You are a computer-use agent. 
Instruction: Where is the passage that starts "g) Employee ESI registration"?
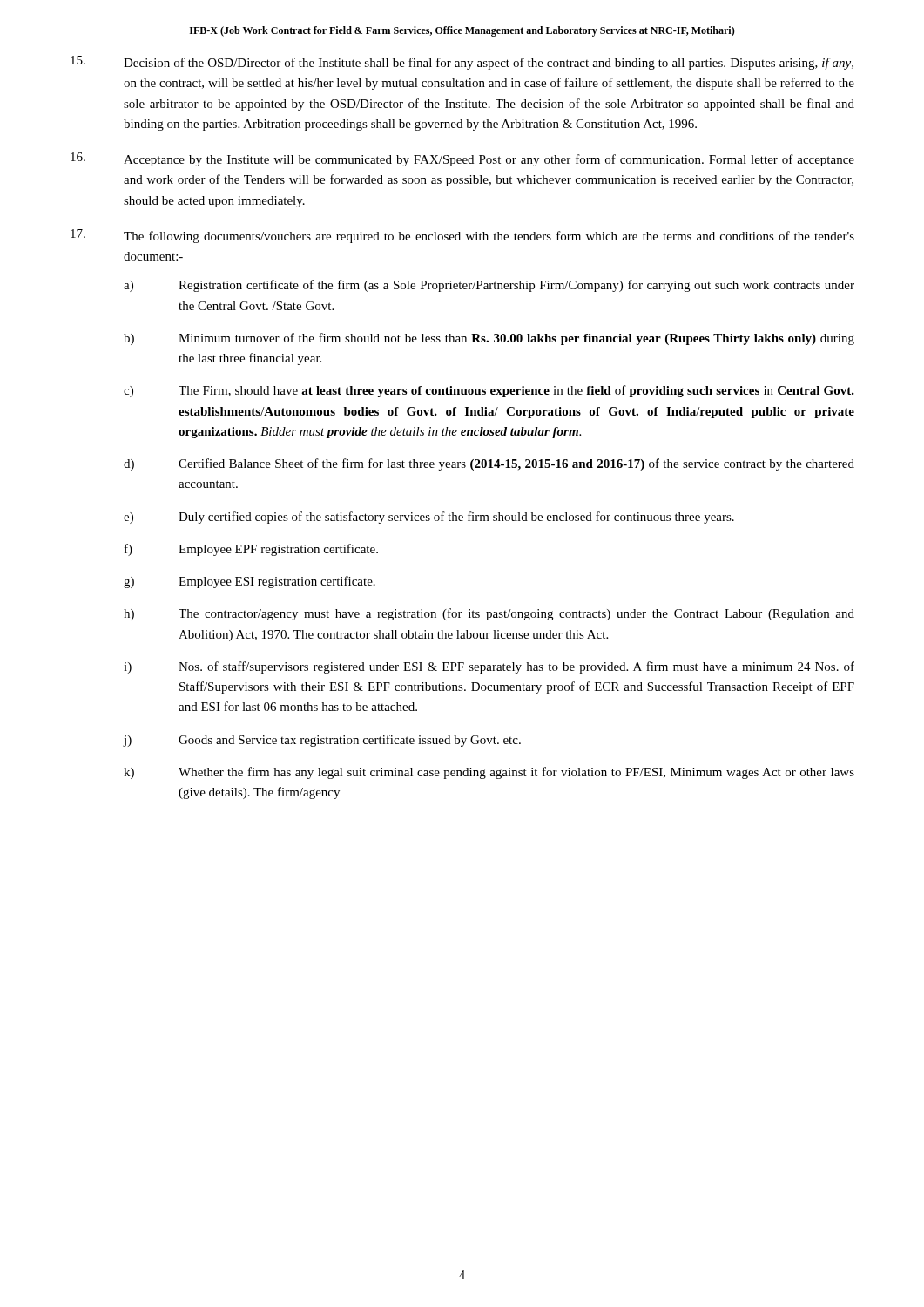pos(250,582)
